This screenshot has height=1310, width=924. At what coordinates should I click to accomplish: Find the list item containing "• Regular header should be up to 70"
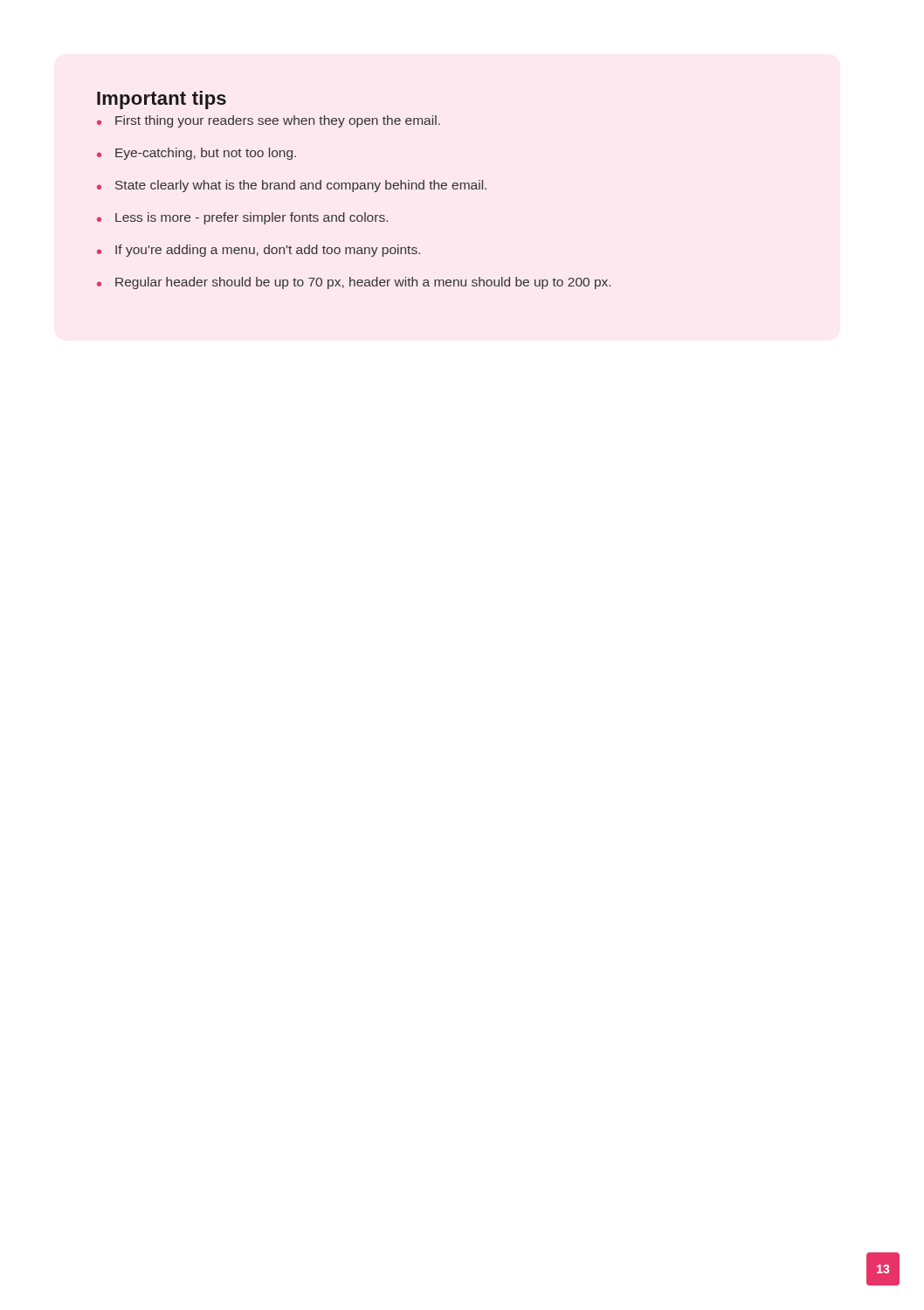pos(447,283)
